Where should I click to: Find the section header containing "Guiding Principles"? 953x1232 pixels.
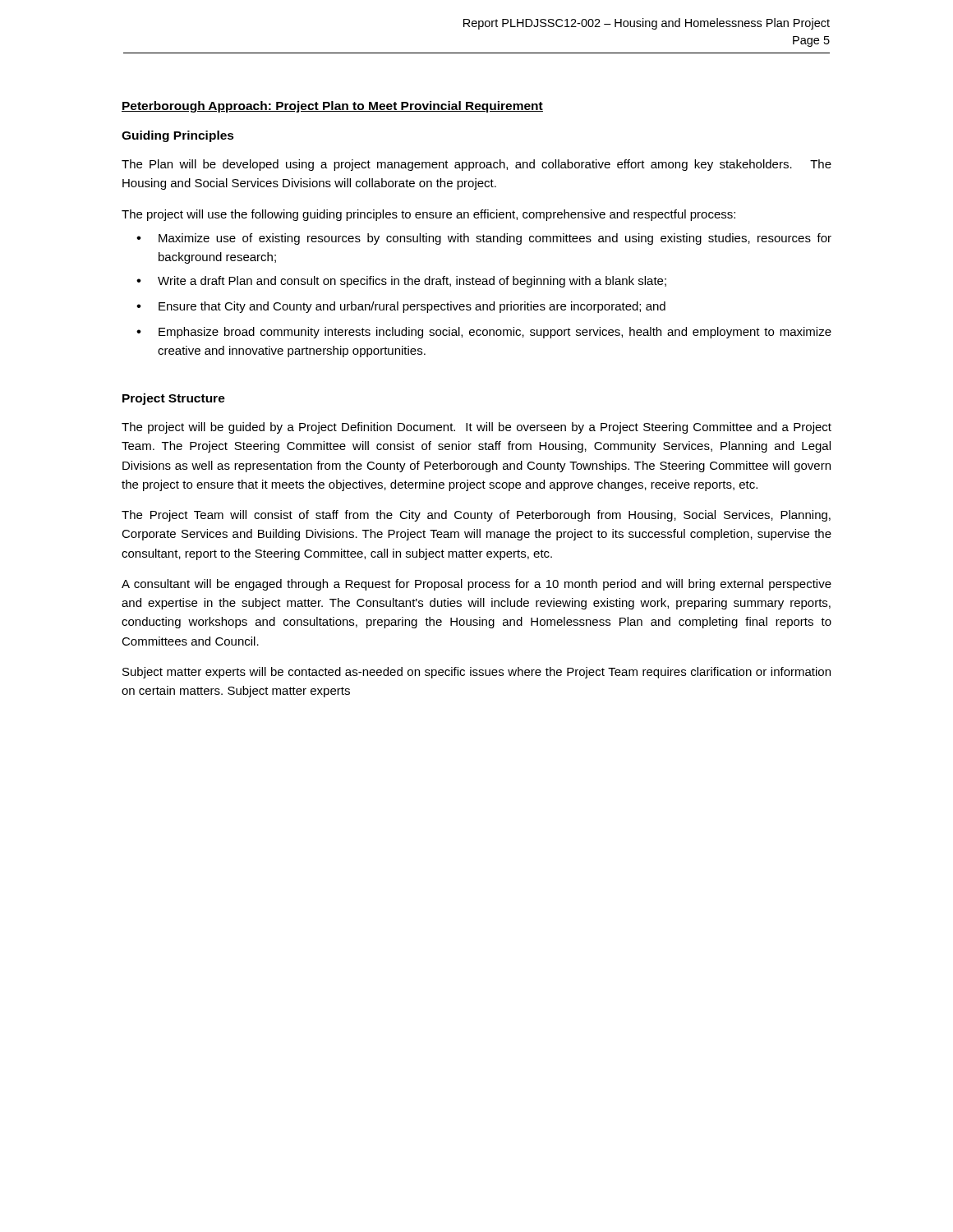(178, 135)
